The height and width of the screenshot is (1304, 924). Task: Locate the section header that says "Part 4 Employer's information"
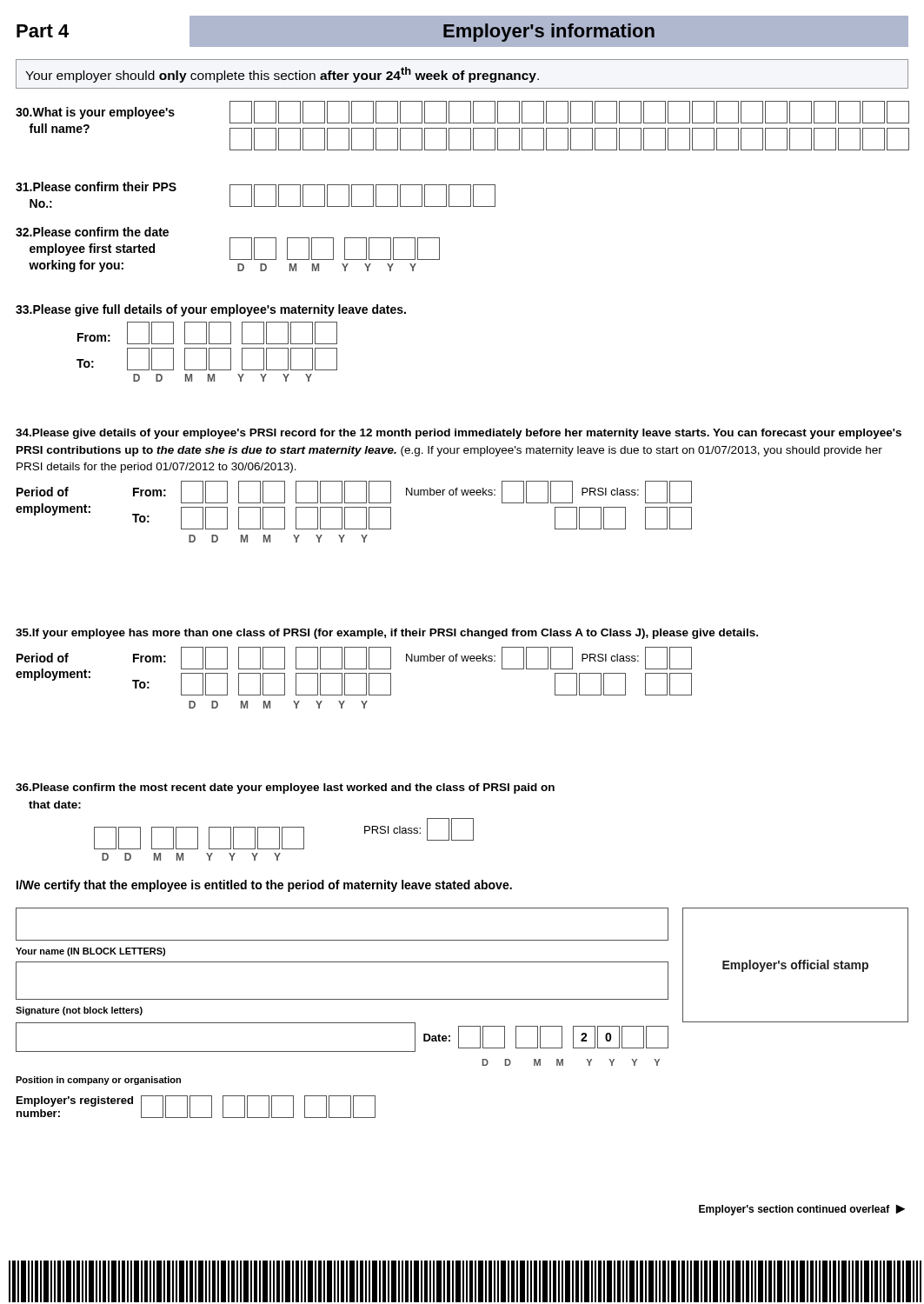coord(462,31)
